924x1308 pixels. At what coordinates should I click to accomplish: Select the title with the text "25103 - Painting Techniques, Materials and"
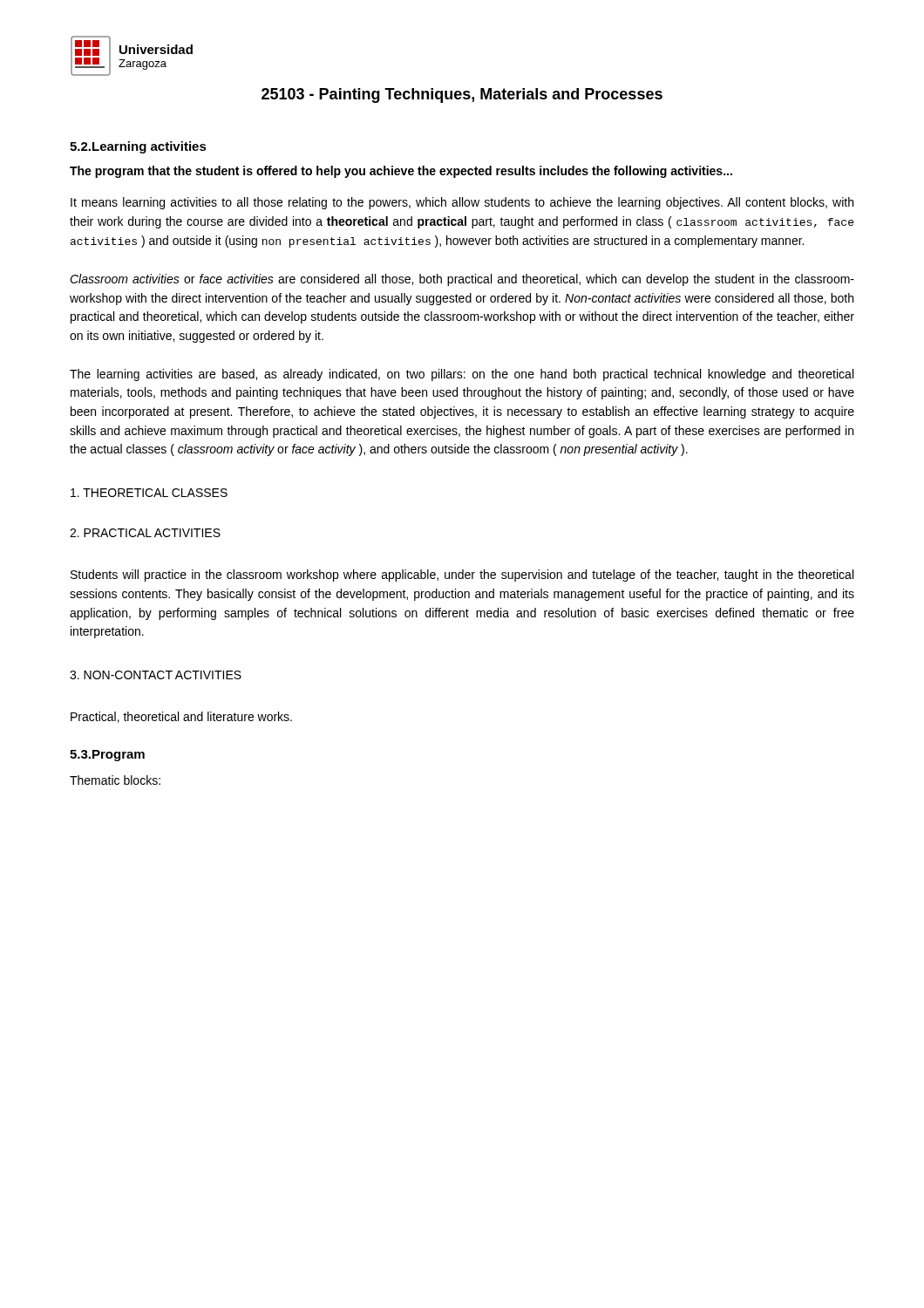(x=462, y=94)
